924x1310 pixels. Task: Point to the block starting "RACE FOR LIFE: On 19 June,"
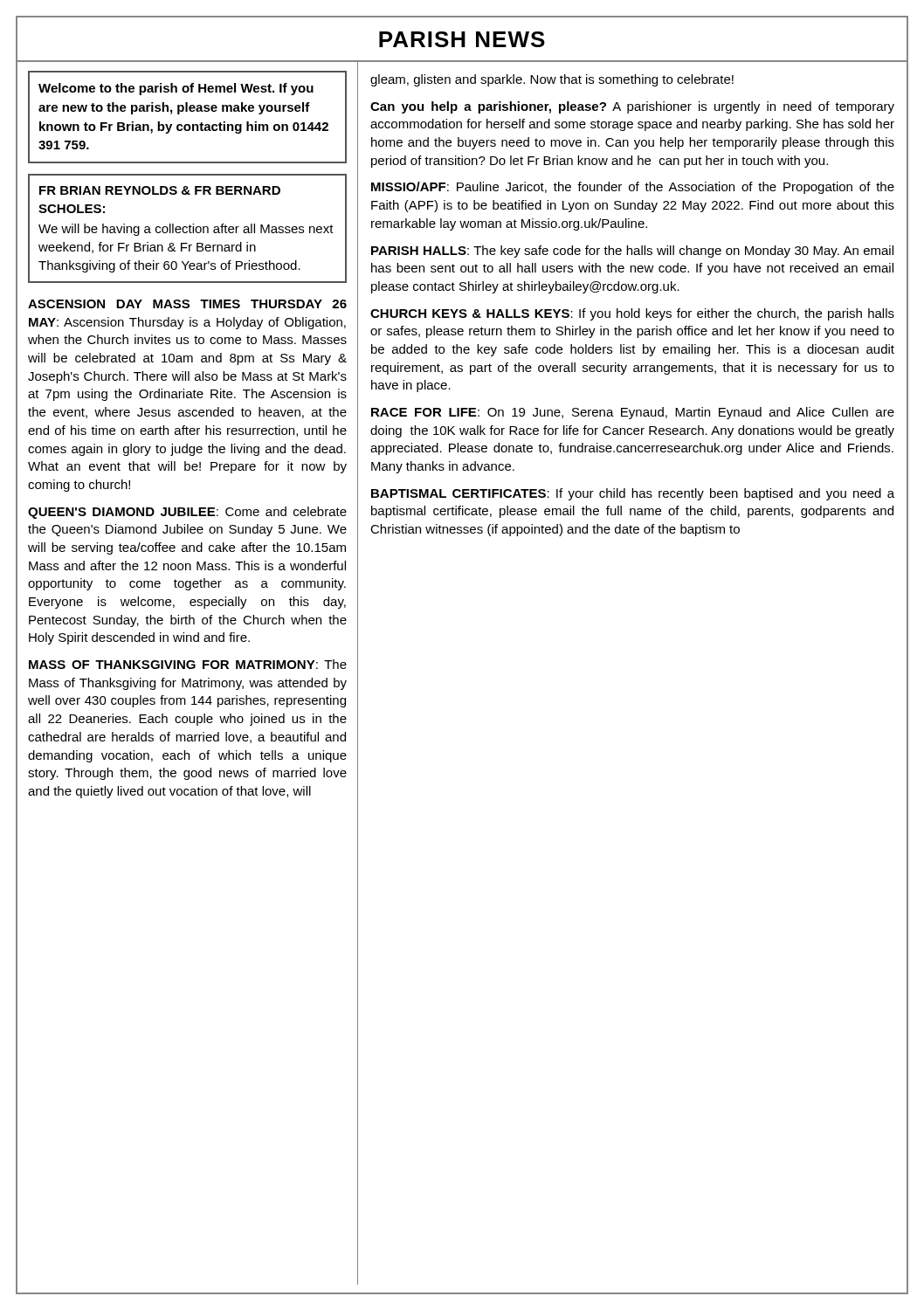point(632,440)
